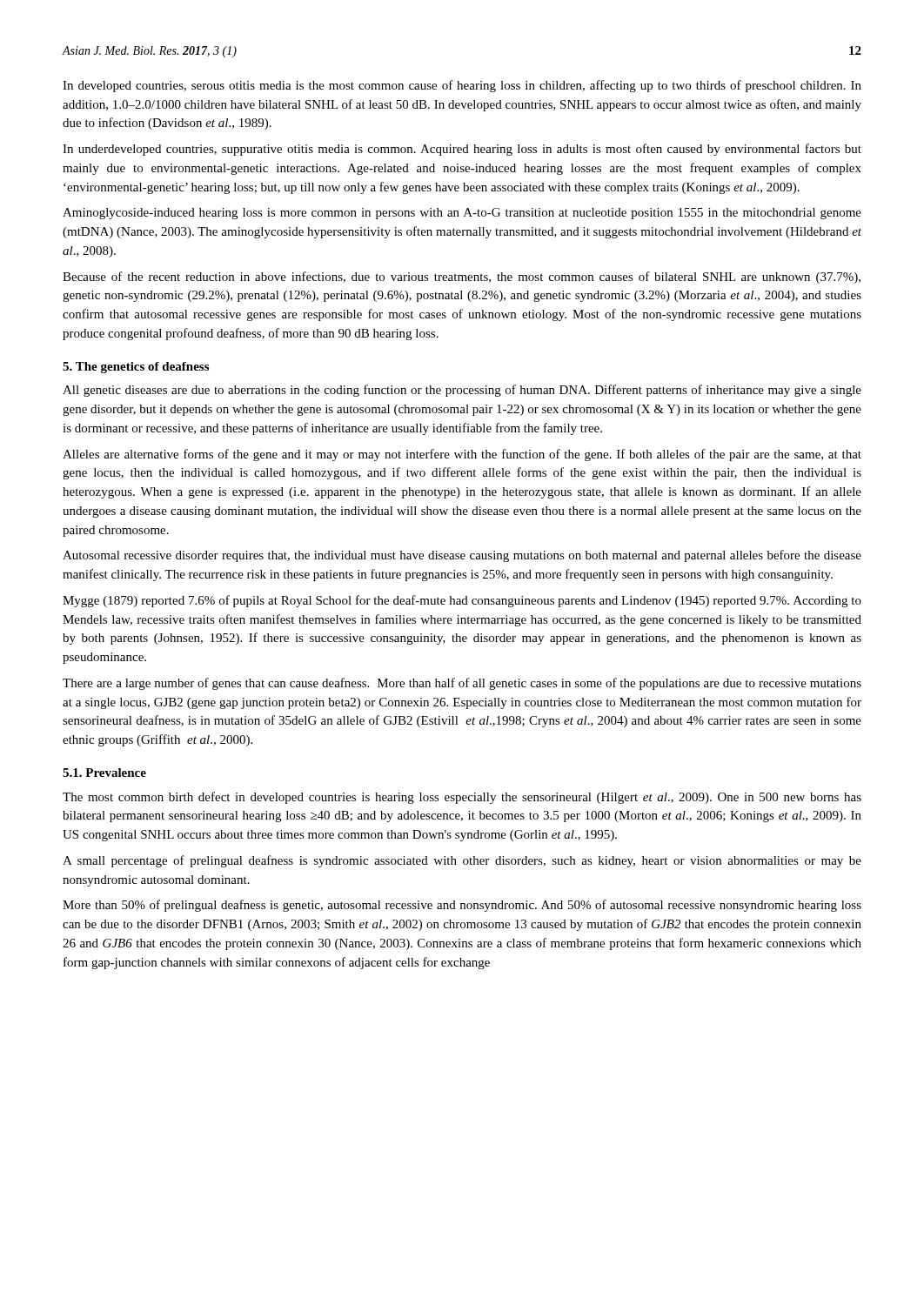Image resolution: width=924 pixels, height=1305 pixels.
Task: Select the section header that reads "5.1. Prevalence"
Action: 104,773
